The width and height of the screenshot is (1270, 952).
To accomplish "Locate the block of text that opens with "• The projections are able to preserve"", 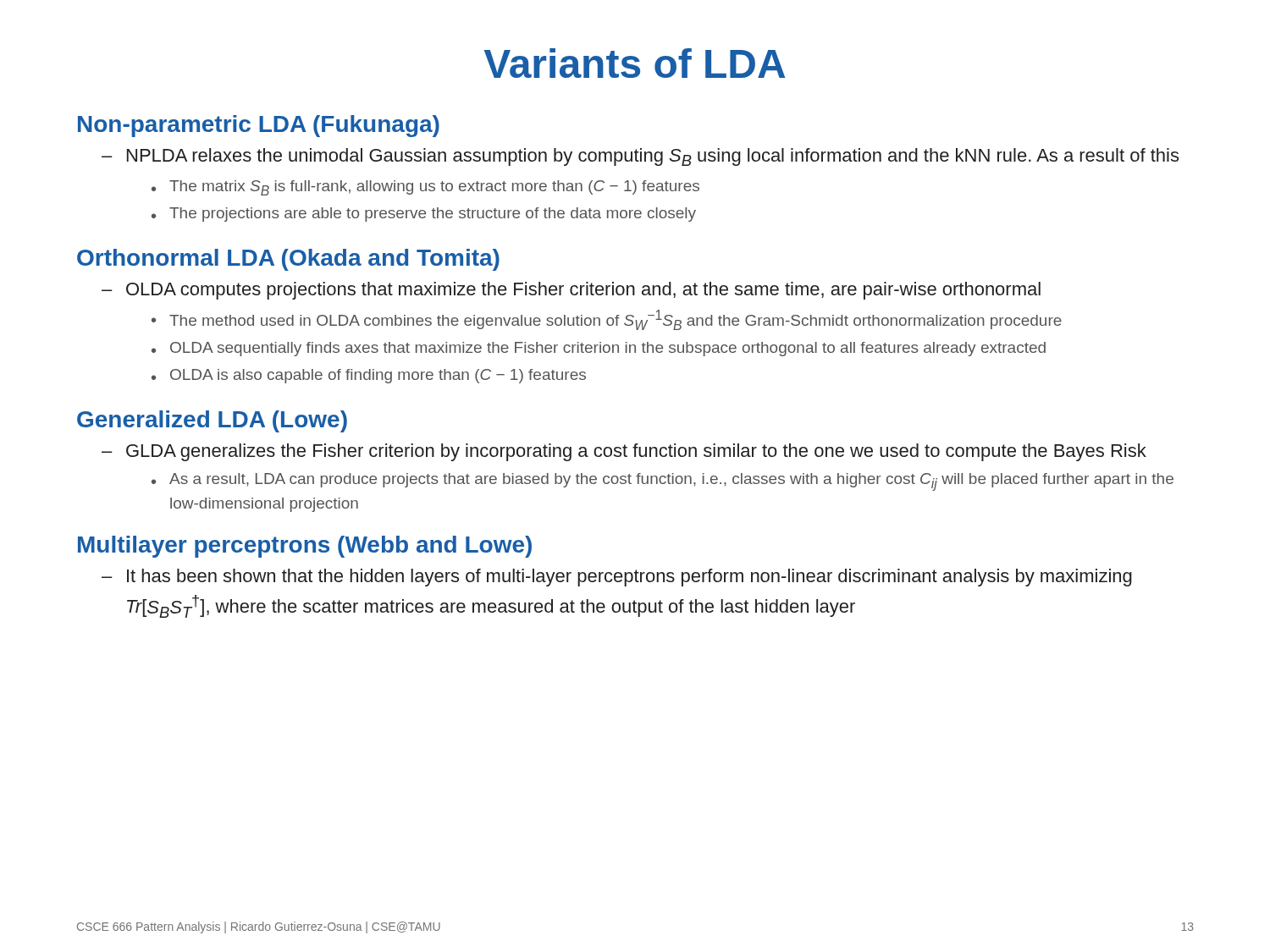I will pos(423,215).
